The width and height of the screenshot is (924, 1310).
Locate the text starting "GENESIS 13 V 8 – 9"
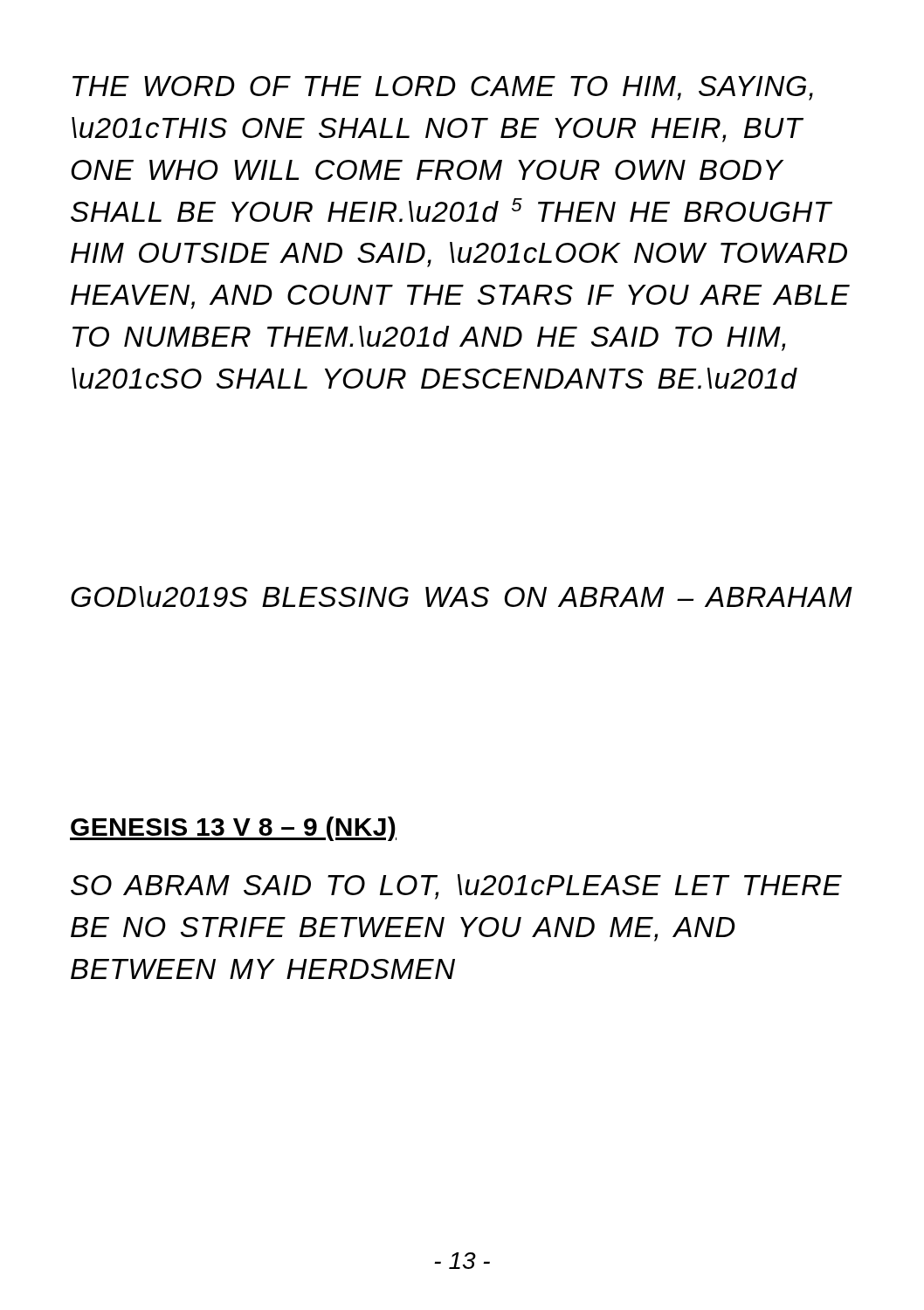coord(233,827)
